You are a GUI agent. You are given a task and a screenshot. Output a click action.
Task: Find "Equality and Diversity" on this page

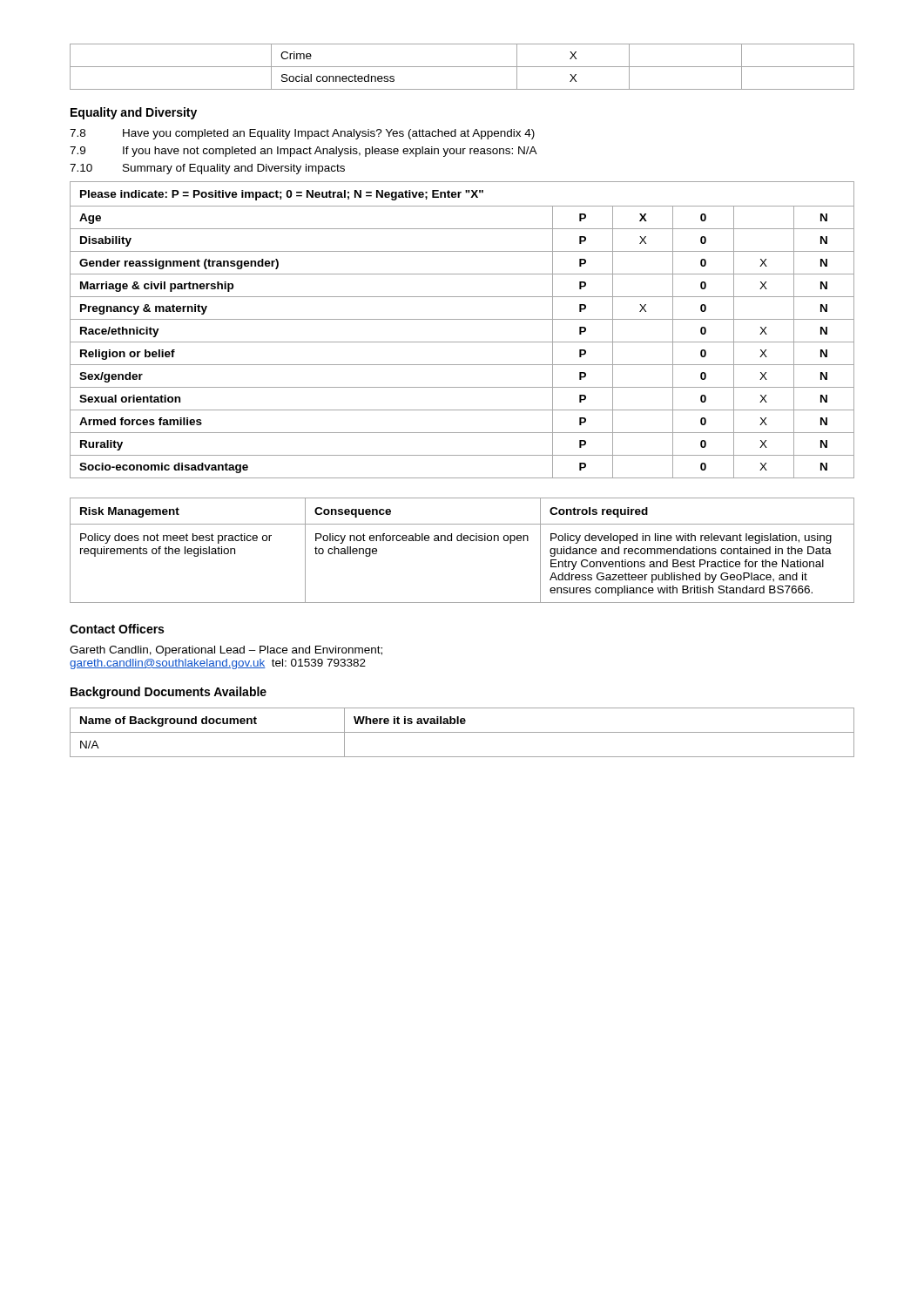pos(133,112)
